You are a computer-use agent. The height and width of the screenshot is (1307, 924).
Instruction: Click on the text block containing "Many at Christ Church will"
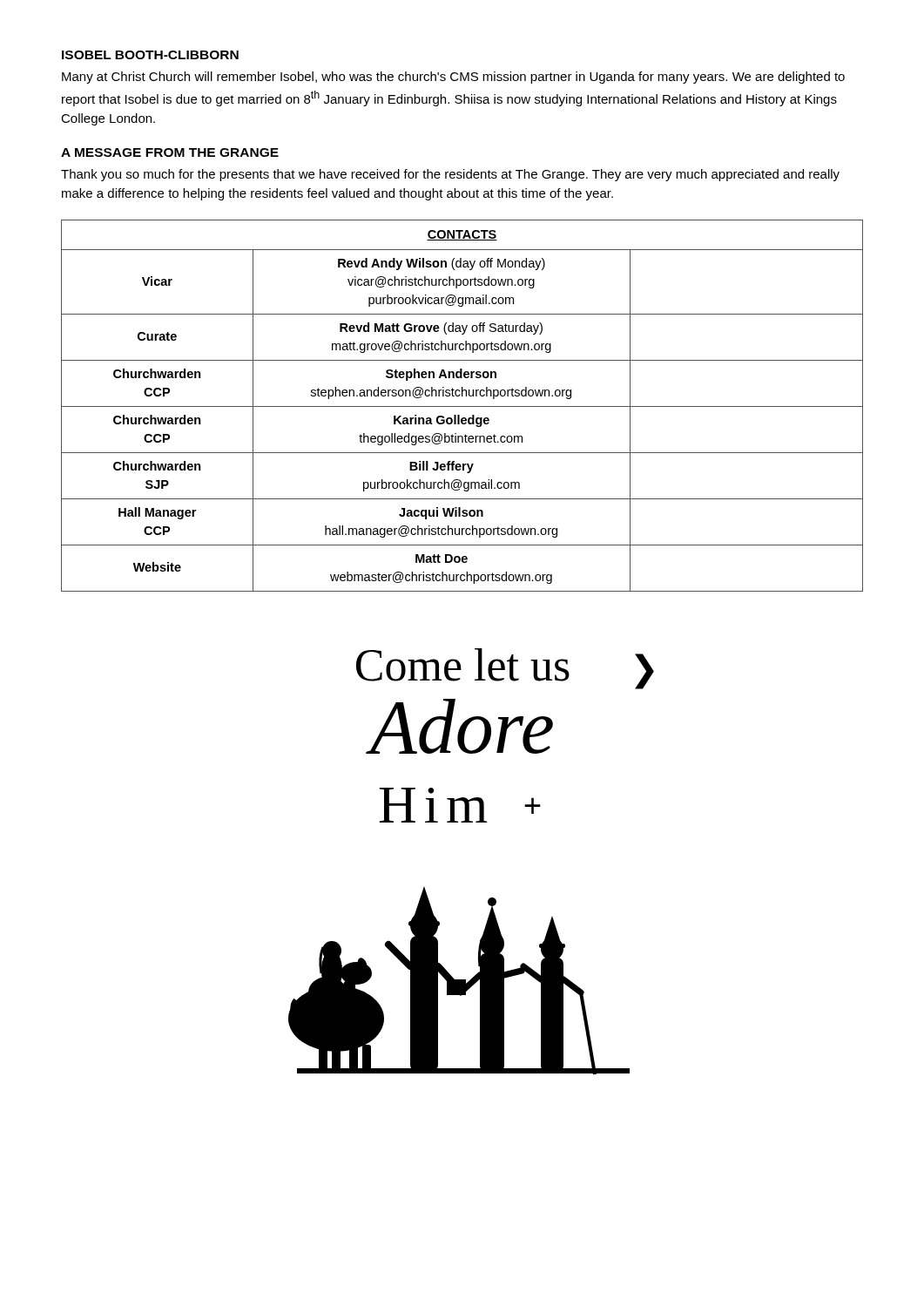click(x=453, y=97)
